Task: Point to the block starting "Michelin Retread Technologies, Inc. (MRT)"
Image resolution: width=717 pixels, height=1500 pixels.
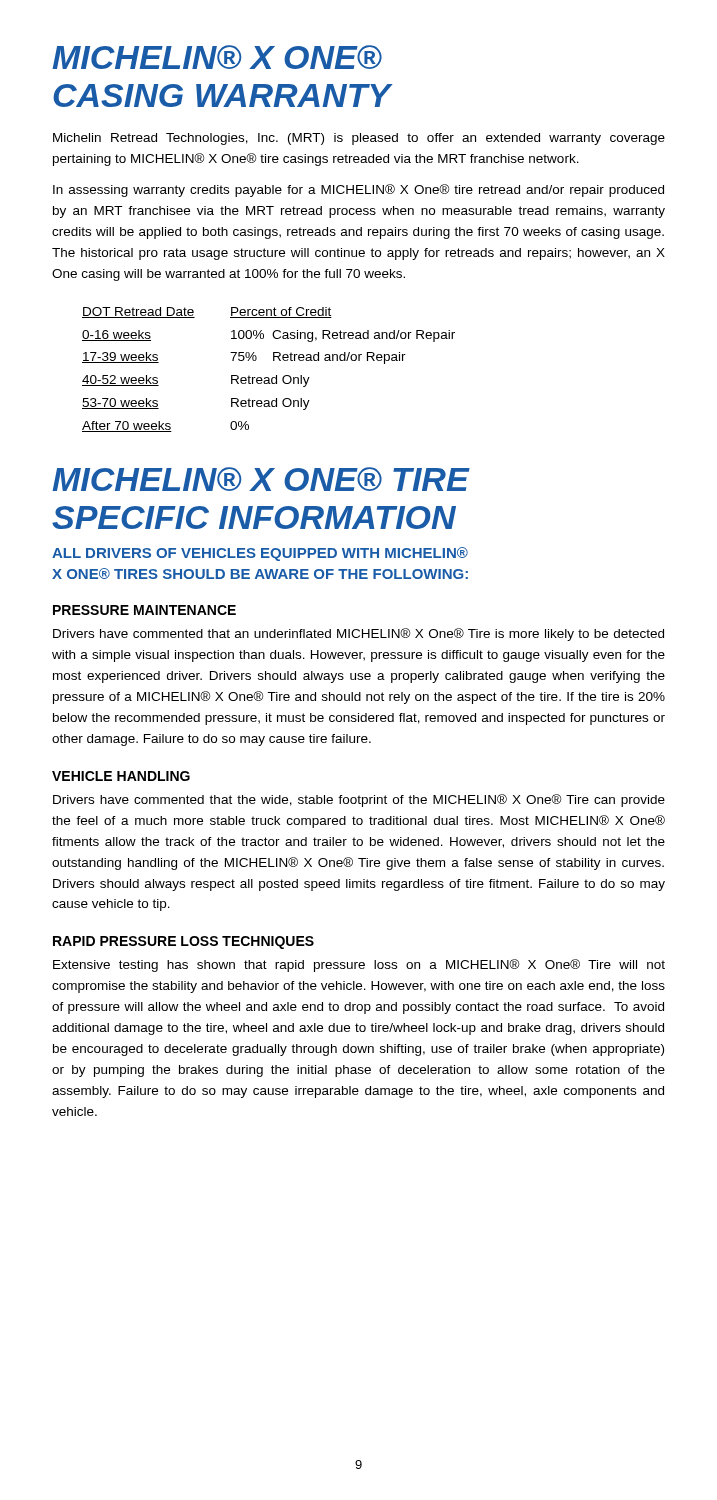Action: click(358, 148)
